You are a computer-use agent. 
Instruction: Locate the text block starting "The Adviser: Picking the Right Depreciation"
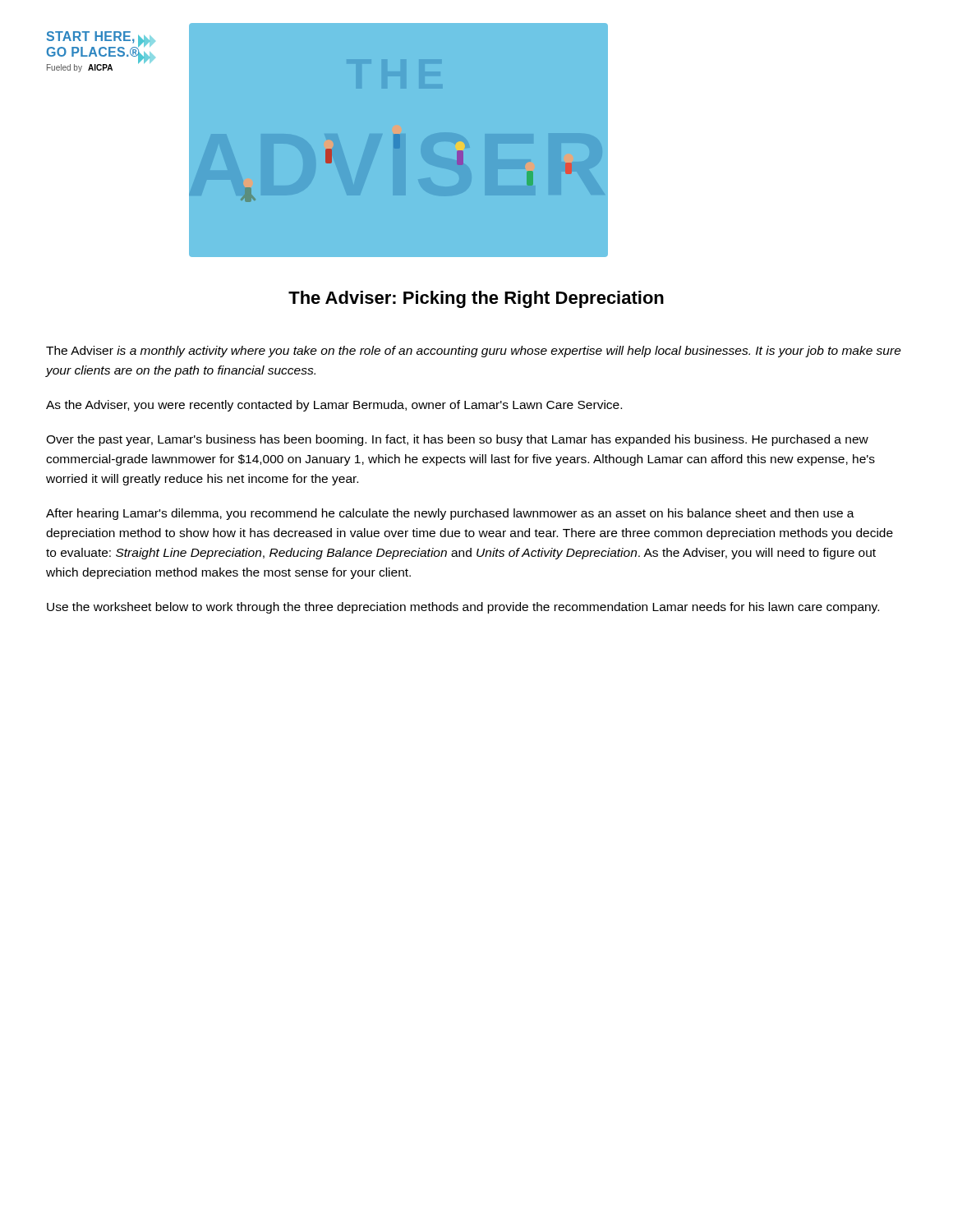pos(476,298)
